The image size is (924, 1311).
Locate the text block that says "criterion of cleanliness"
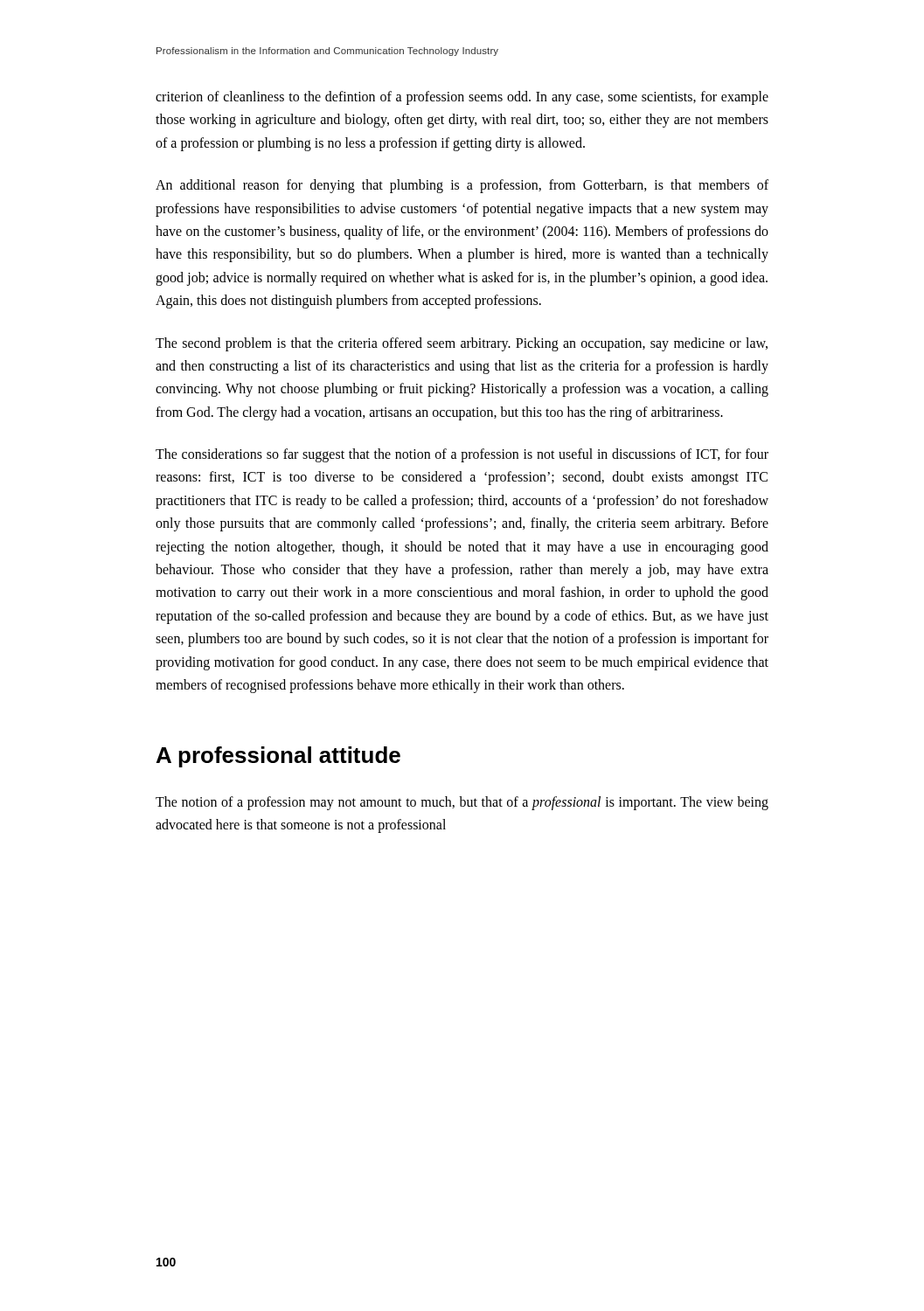tap(462, 120)
